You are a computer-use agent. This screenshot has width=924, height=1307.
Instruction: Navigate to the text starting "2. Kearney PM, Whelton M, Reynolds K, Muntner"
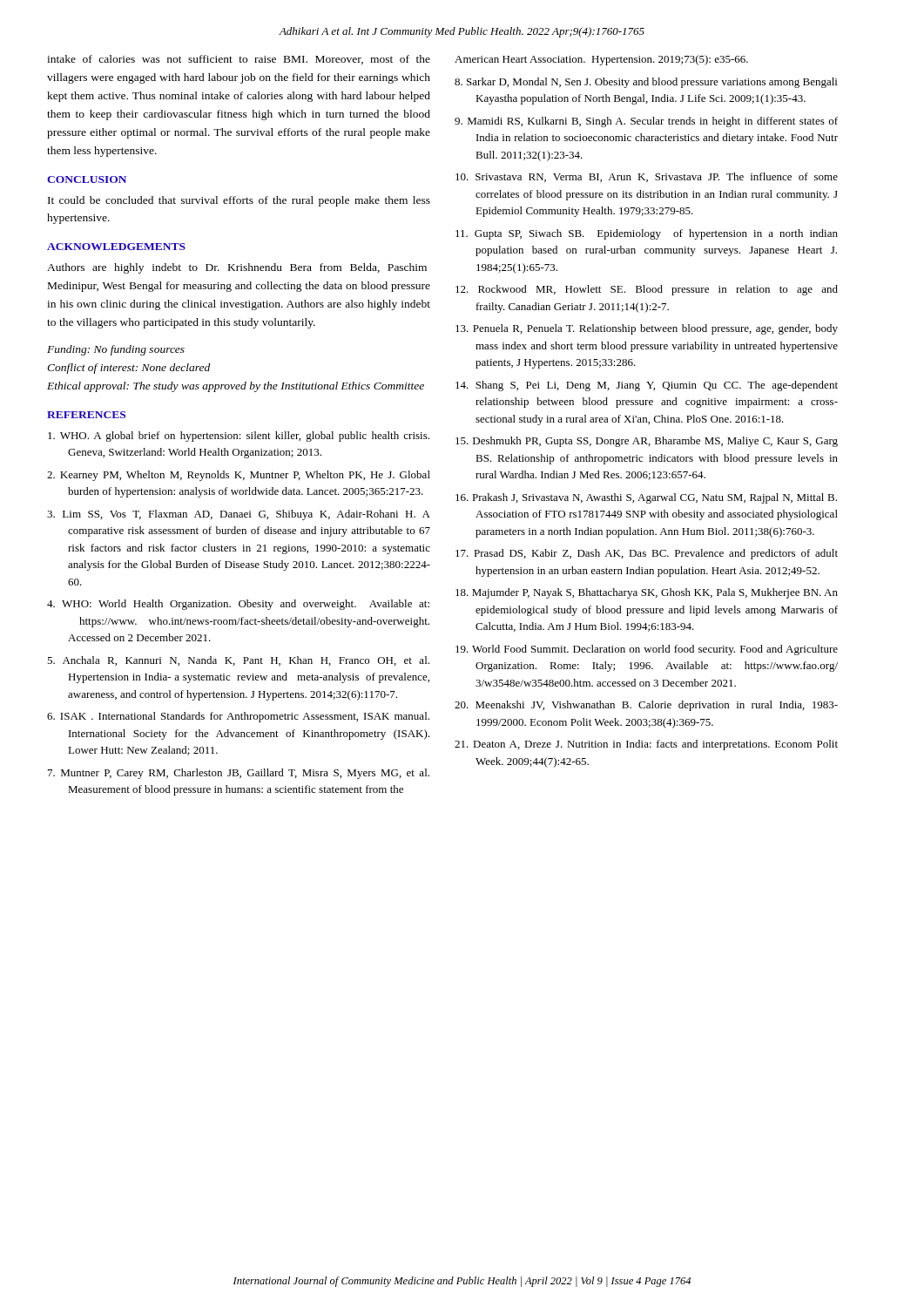239,483
